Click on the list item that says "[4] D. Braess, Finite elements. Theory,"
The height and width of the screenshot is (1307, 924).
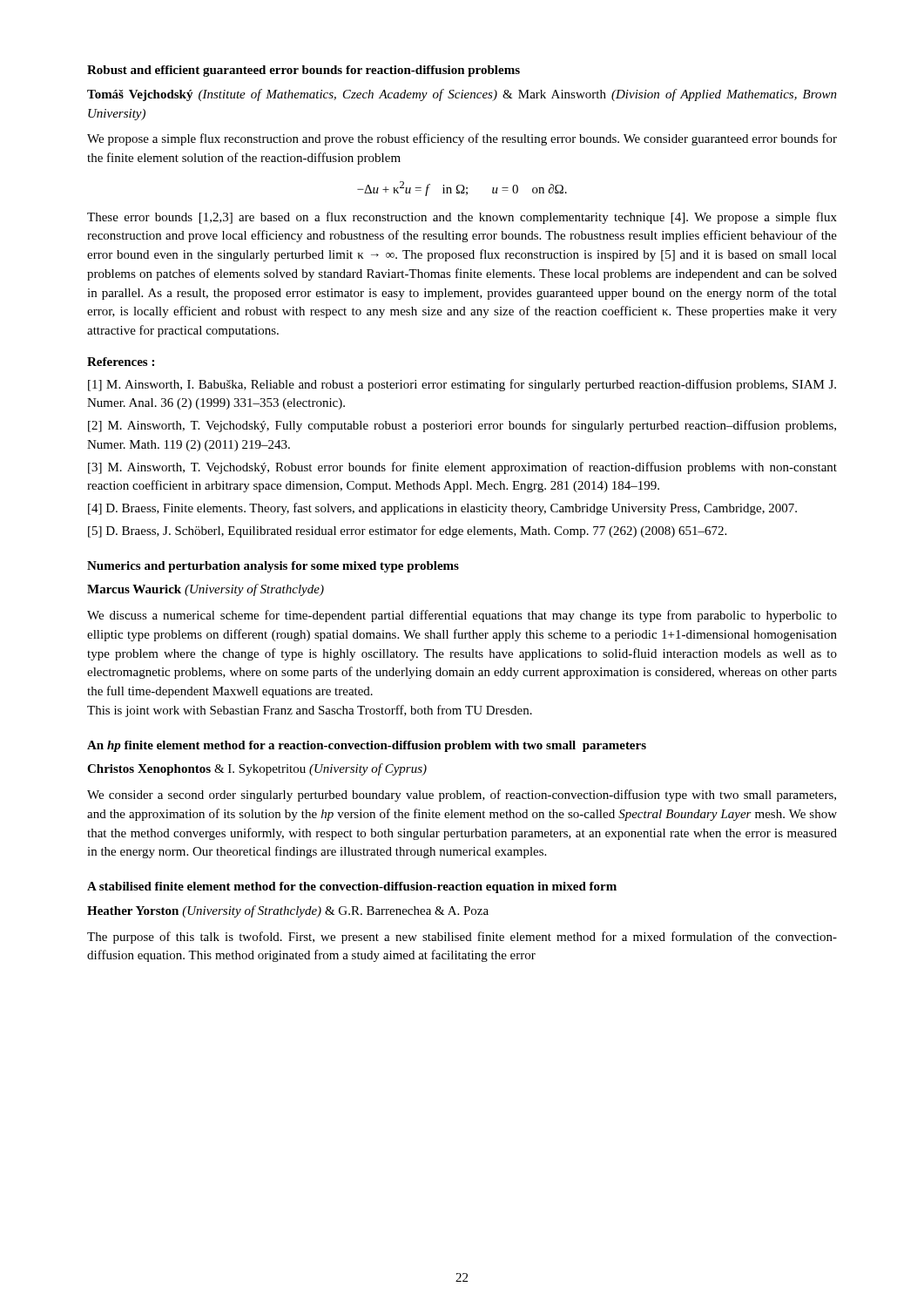coord(442,508)
